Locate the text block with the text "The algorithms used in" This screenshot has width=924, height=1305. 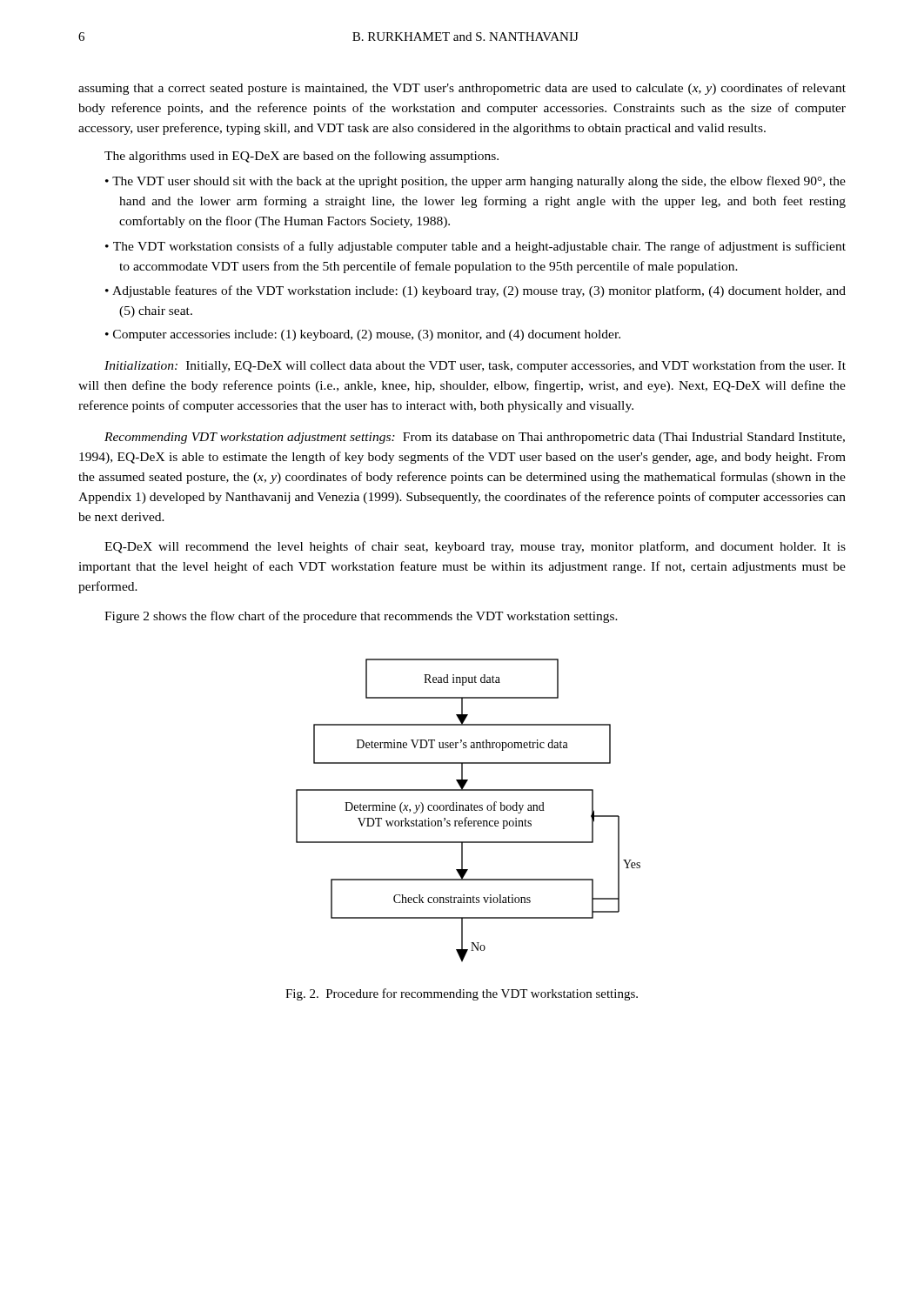[x=302, y=155]
